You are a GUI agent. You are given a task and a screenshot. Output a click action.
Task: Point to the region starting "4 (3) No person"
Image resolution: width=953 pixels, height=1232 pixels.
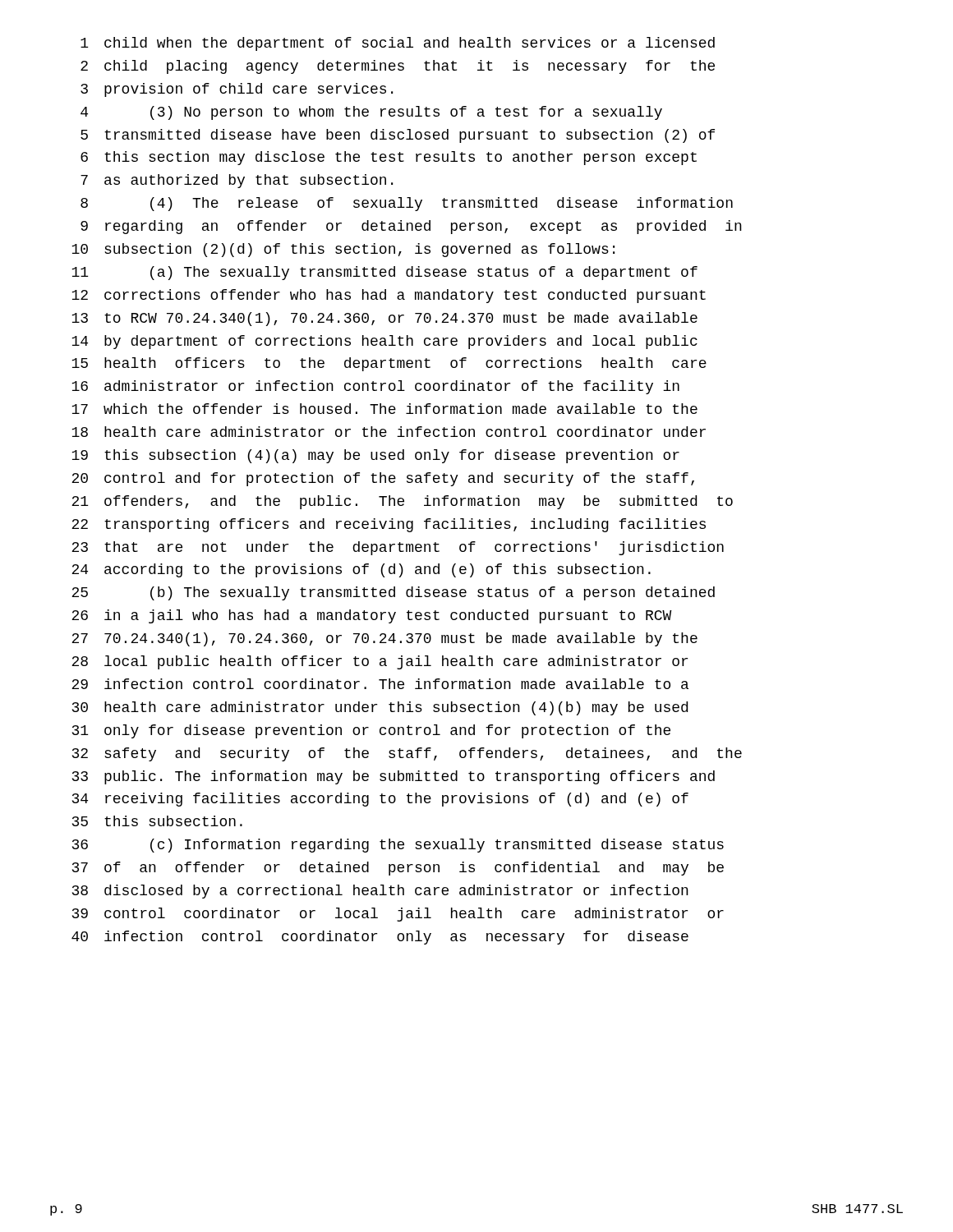pos(476,113)
